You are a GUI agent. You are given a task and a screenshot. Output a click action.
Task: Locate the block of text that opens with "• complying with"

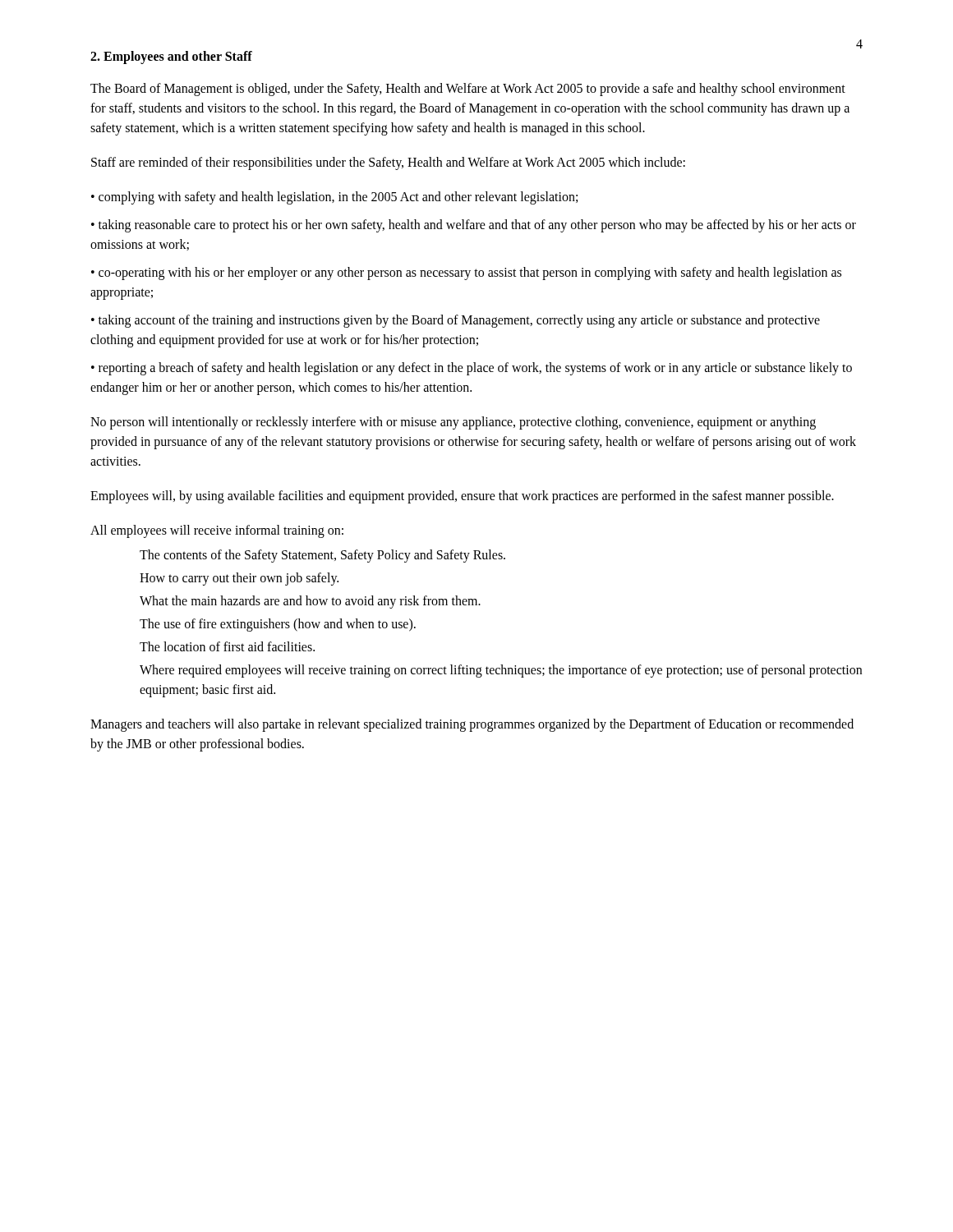(335, 197)
